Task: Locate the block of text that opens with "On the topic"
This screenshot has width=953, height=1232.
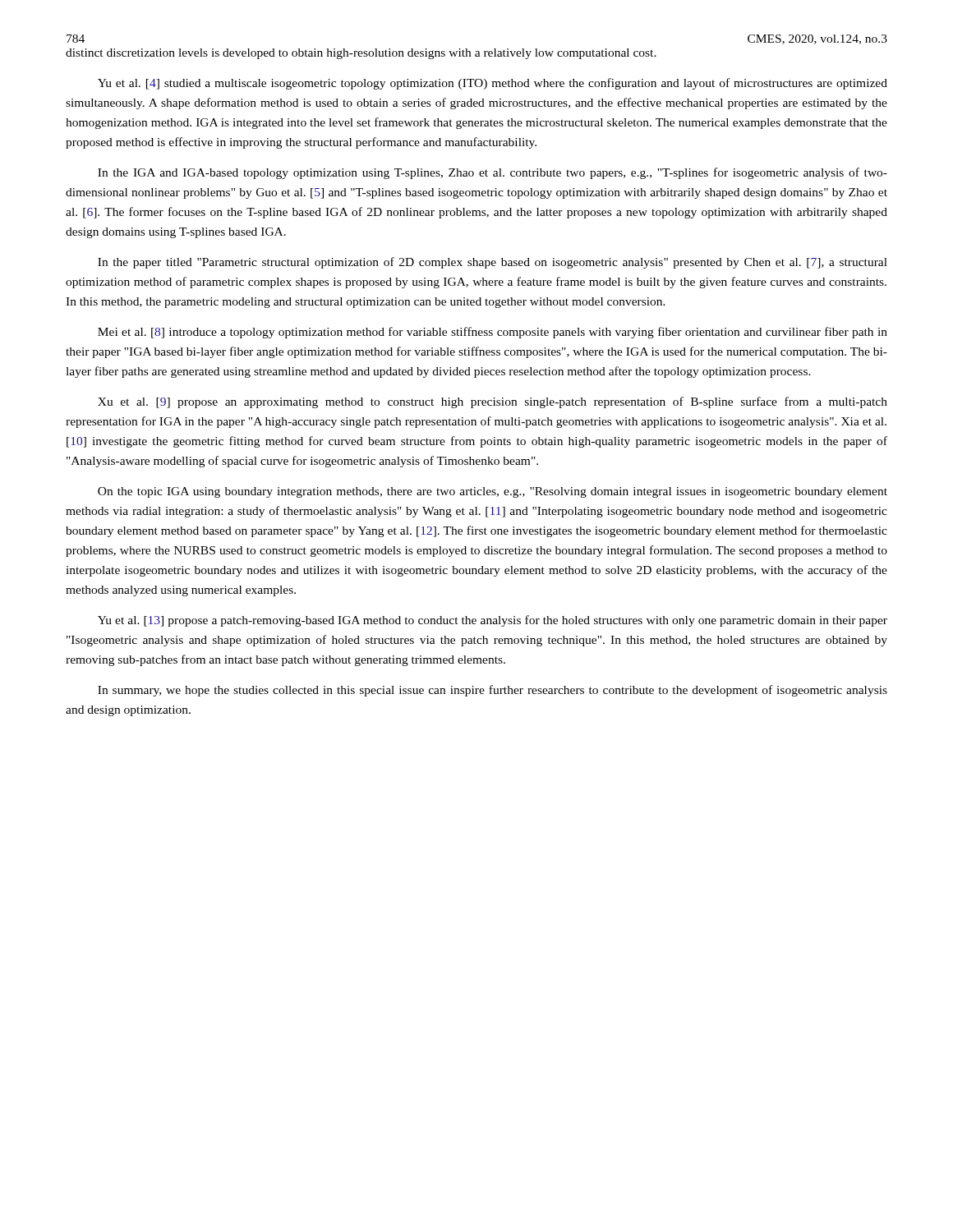Action: pos(476,541)
